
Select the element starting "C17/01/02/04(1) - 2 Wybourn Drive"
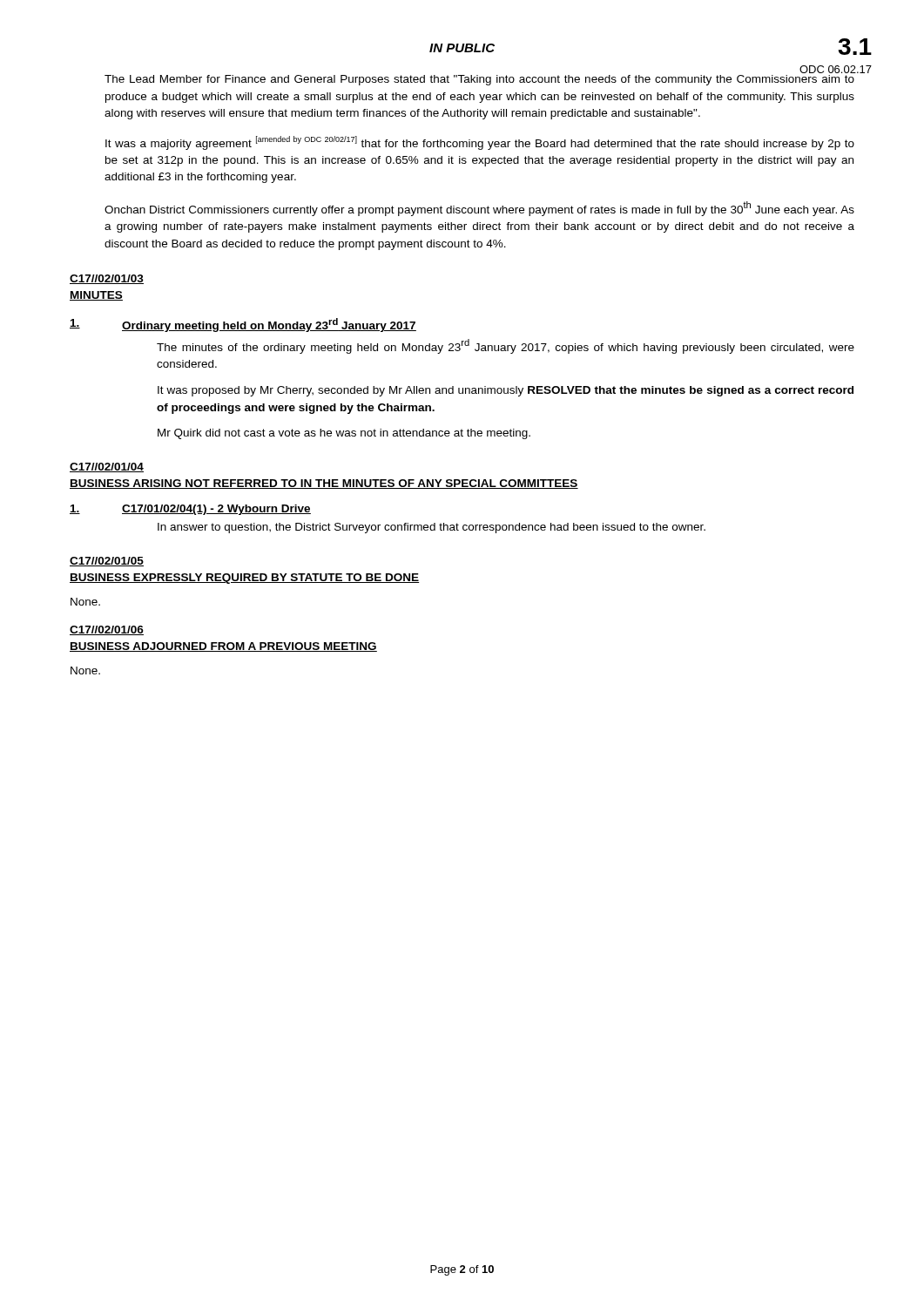pos(190,509)
